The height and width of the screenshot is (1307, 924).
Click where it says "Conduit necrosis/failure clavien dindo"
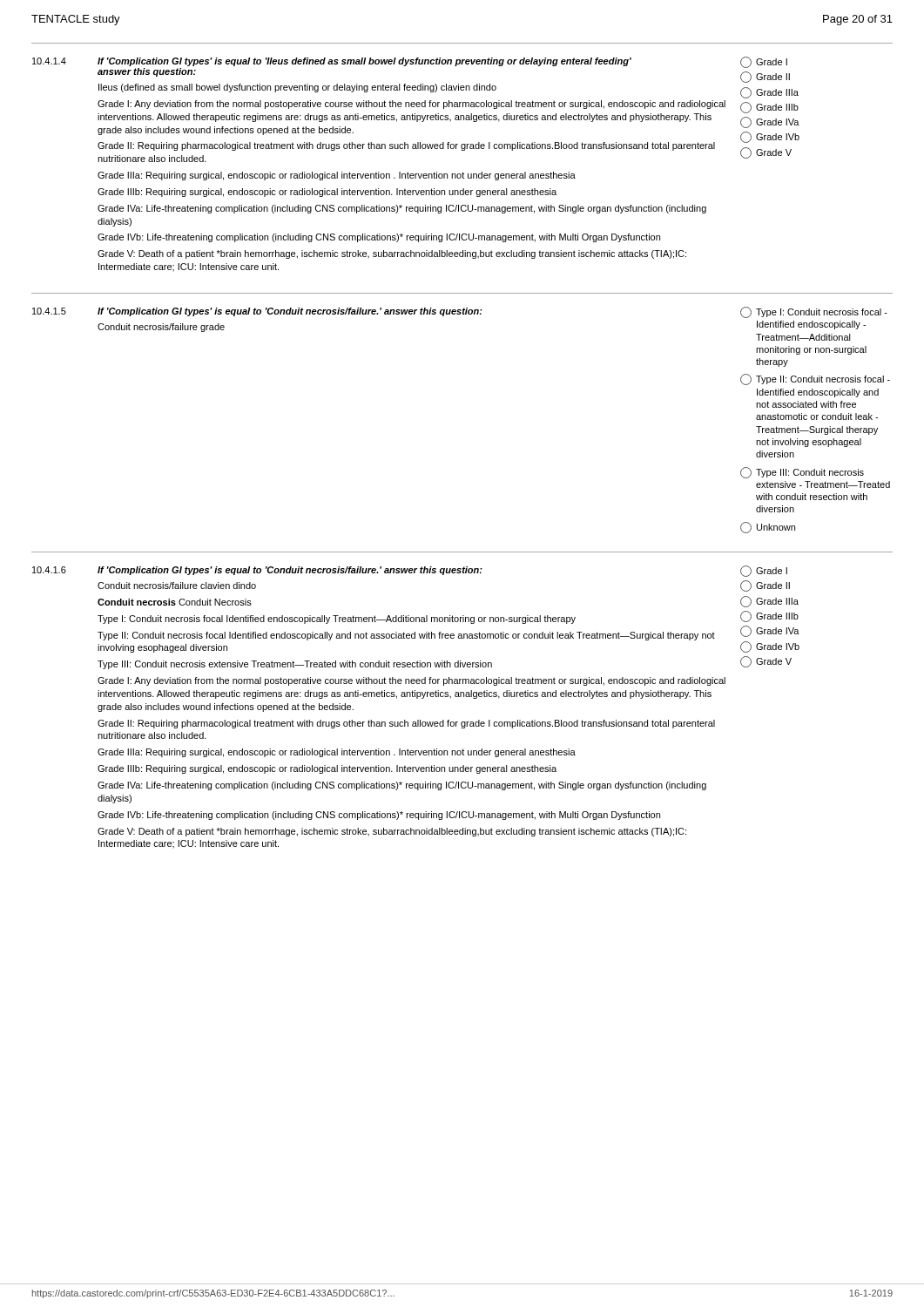(x=177, y=586)
